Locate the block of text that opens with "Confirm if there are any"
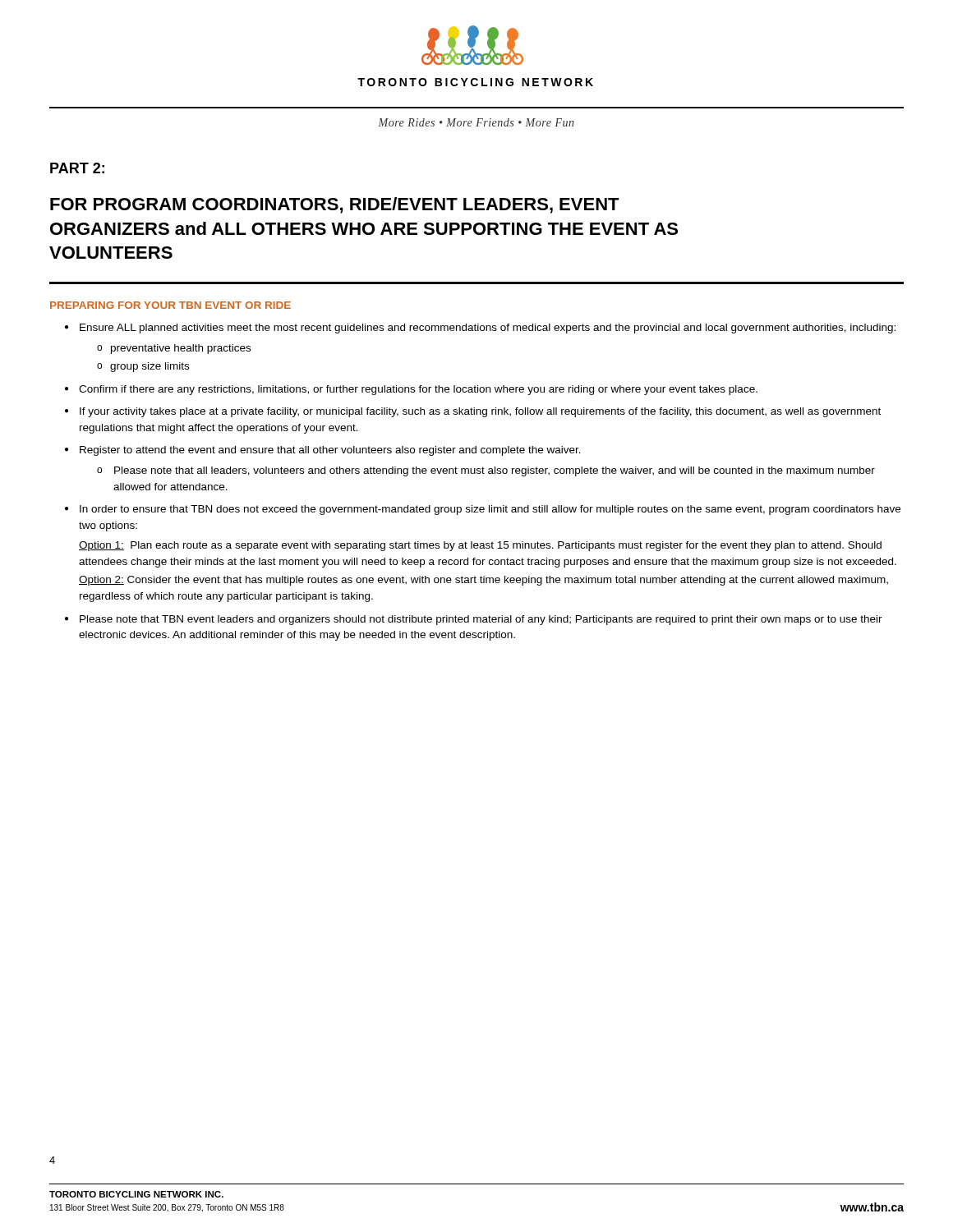 [419, 389]
